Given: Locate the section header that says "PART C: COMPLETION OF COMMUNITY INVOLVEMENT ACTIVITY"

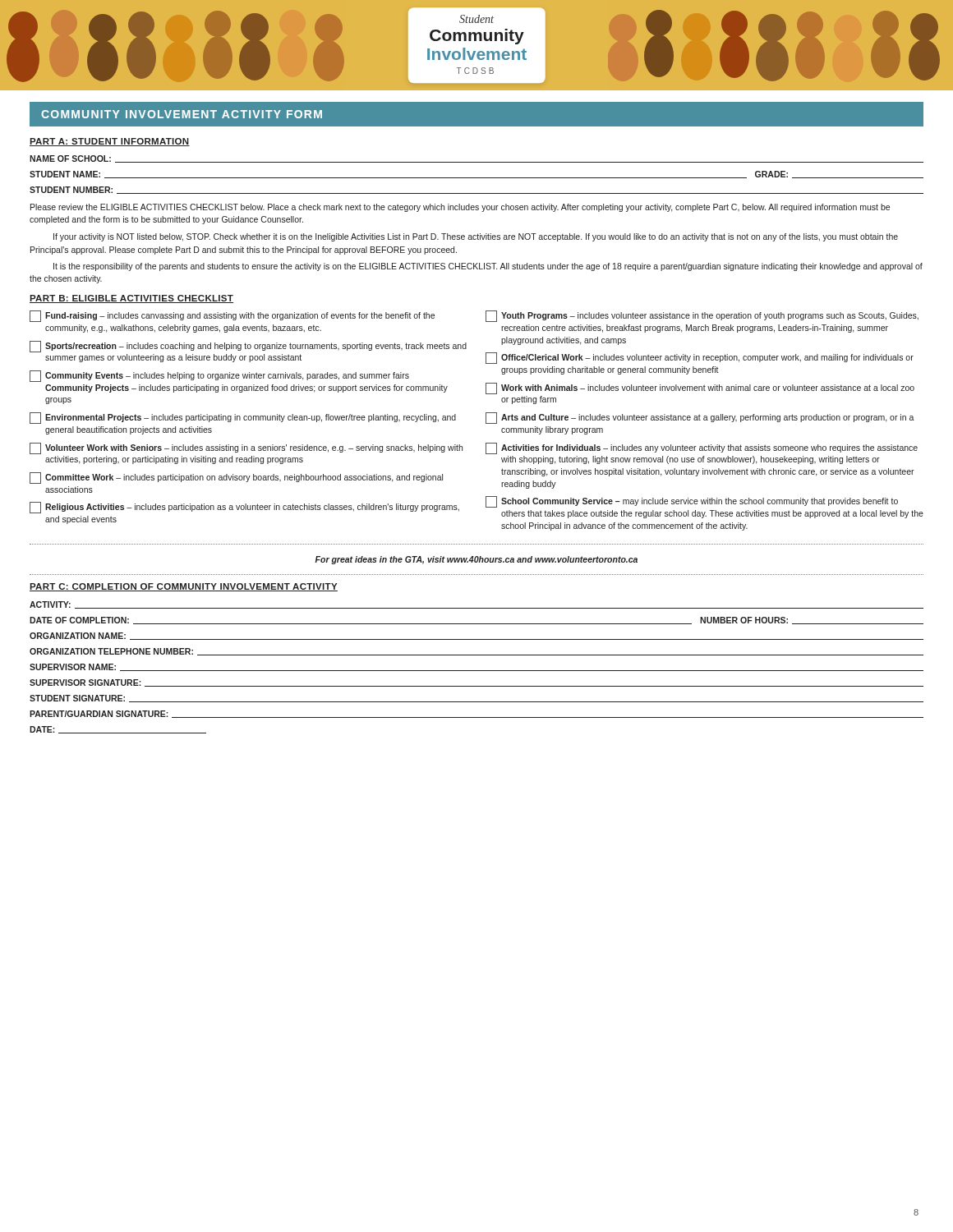Looking at the screenshot, I should coord(184,587).
